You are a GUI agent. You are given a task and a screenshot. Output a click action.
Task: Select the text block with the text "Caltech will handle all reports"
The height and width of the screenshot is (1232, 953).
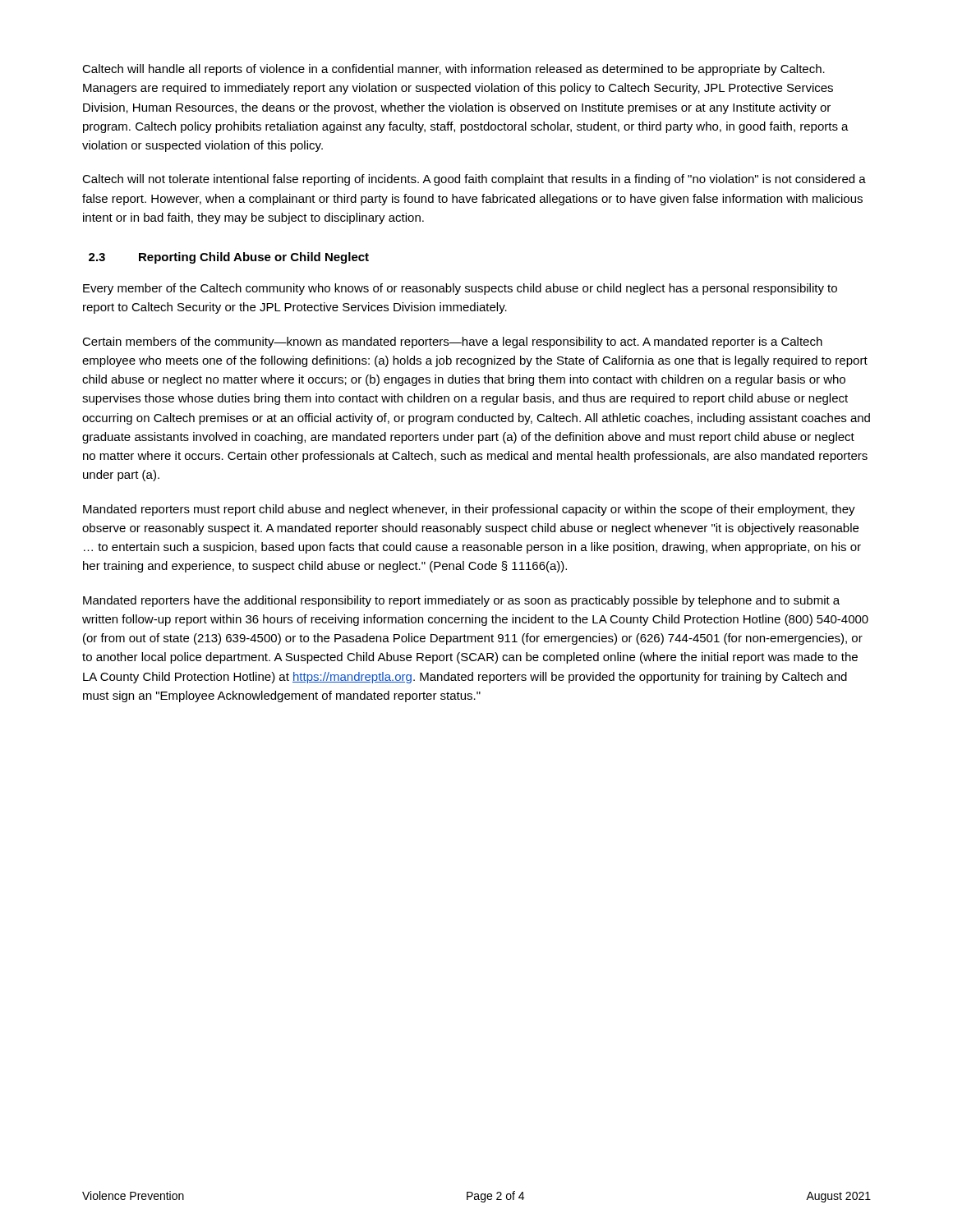[465, 107]
